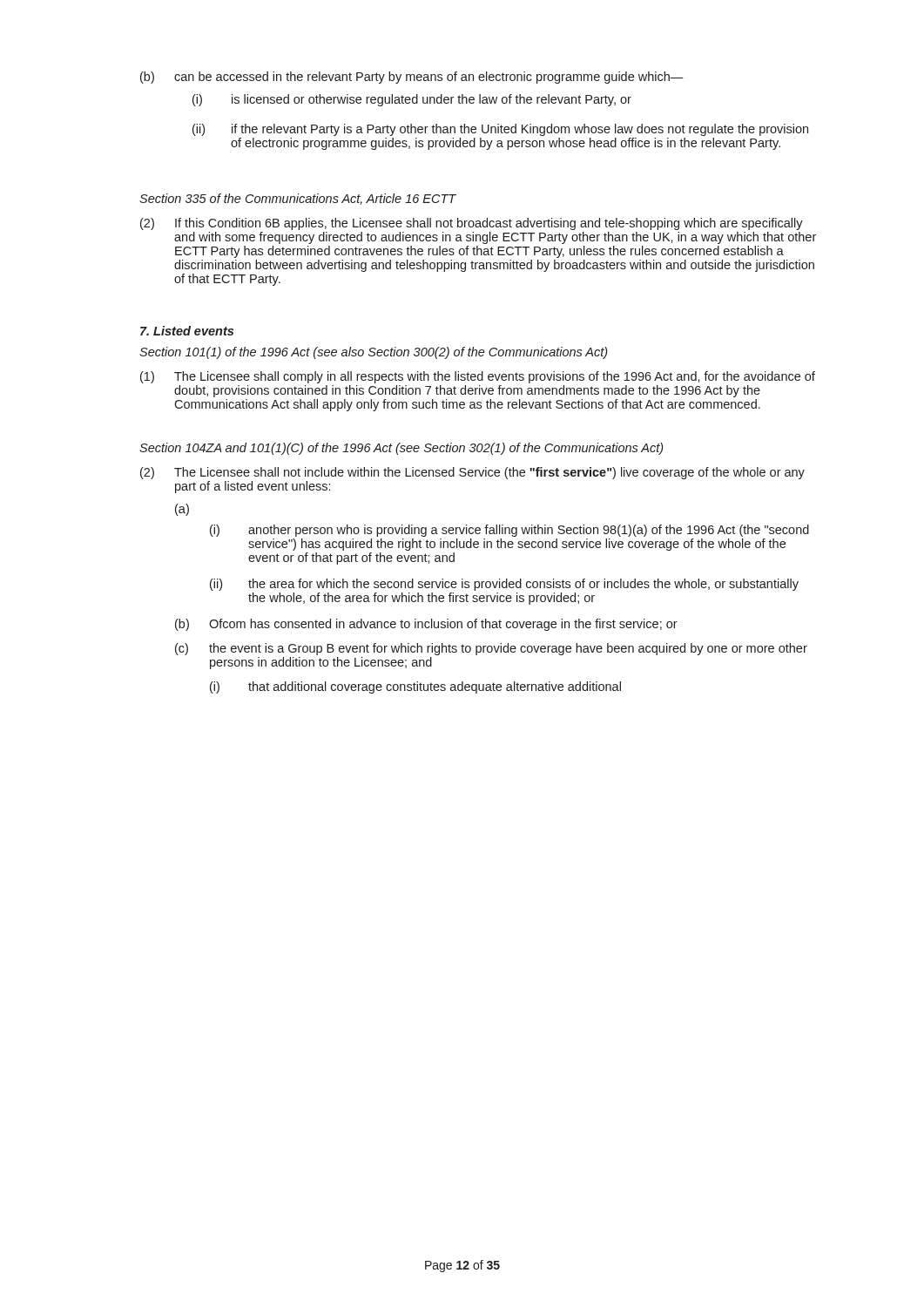Click on the section header with the text "7. Listed events"
Image resolution: width=924 pixels, height=1307 pixels.
click(x=187, y=331)
